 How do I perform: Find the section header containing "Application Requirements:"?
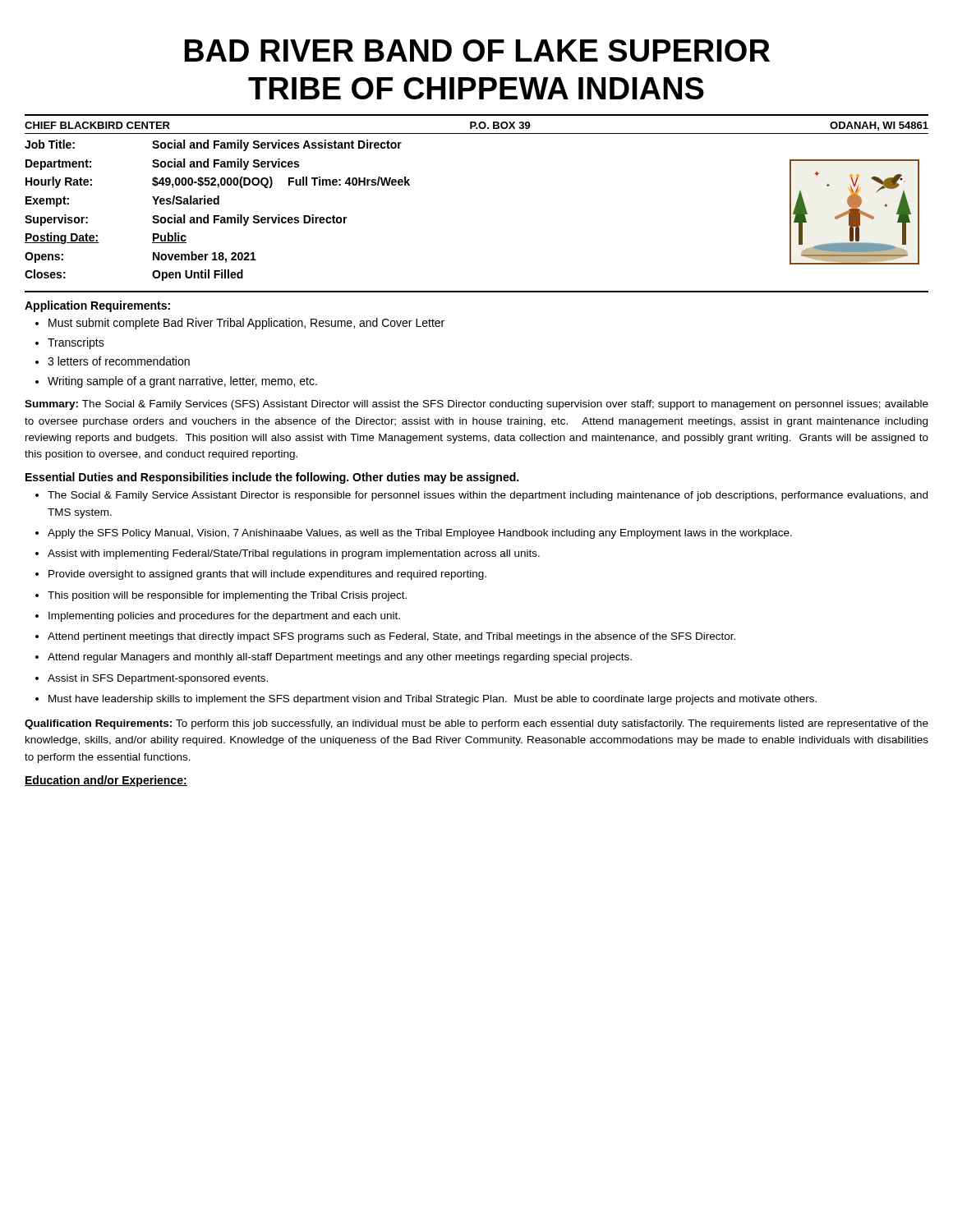98,305
